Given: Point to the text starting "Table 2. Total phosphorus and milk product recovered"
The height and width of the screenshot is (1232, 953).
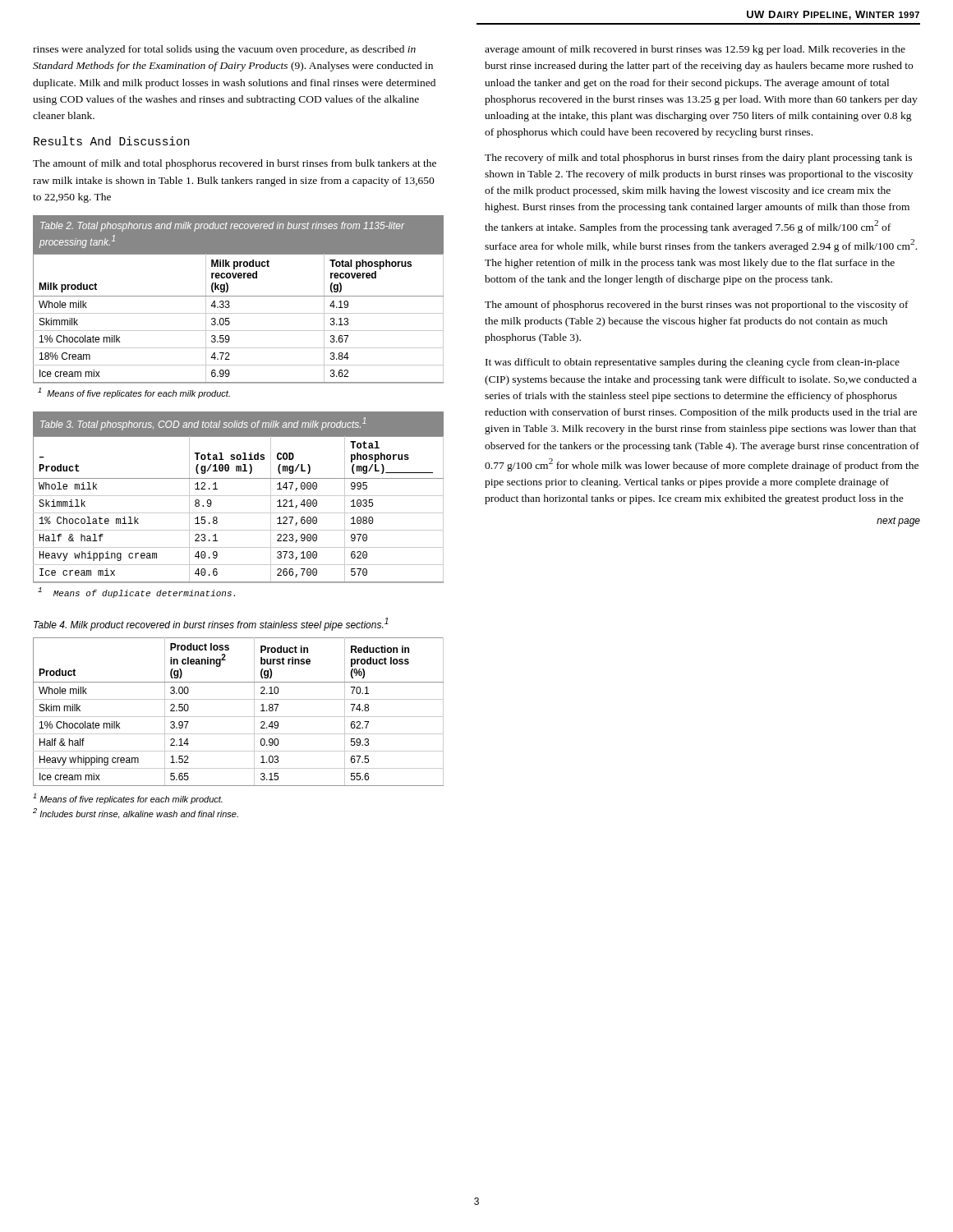Looking at the screenshot, I should click(222, 234).
